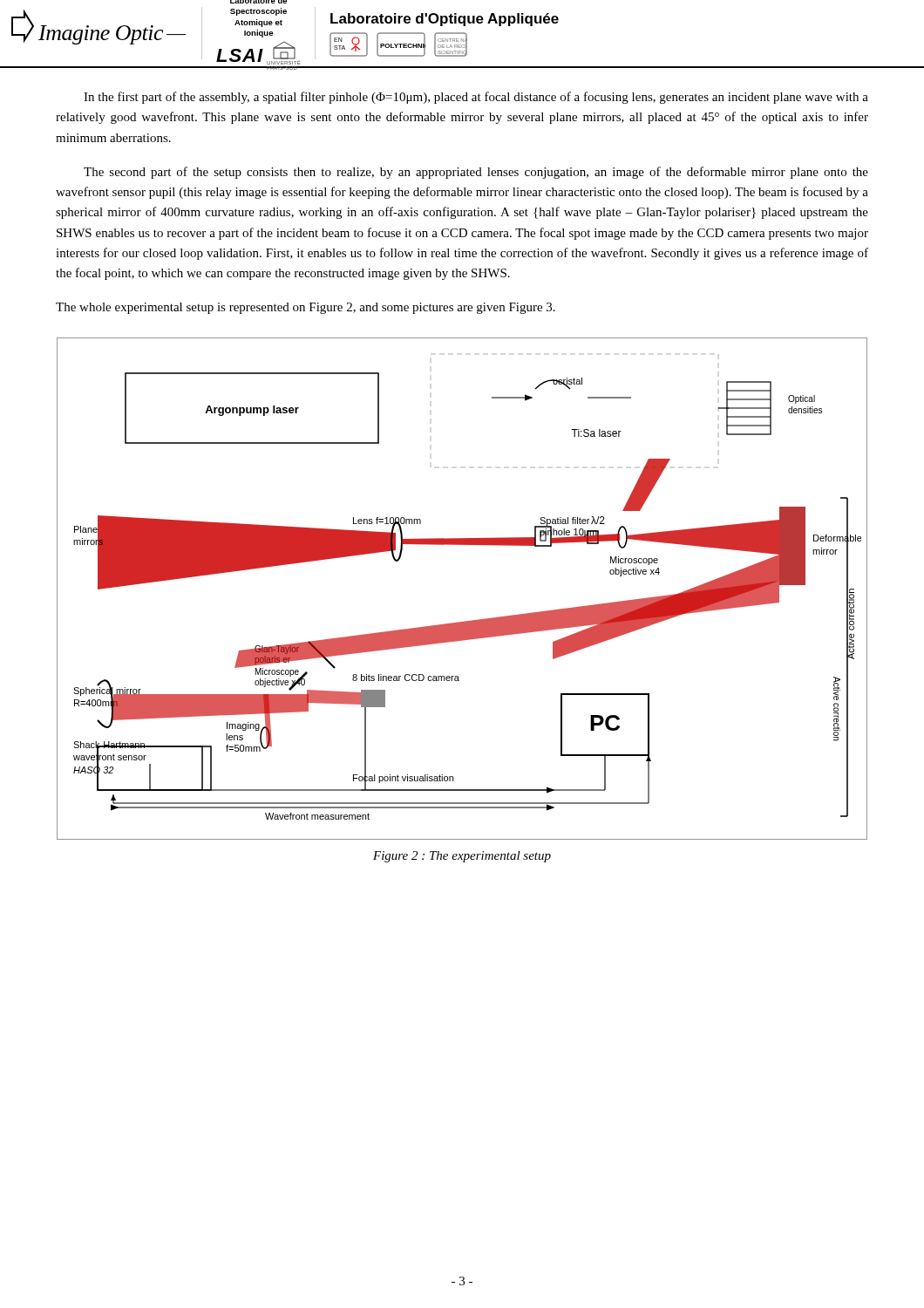Select the region starting "In the first part"

pyautogui.click(x=462, y=117)
